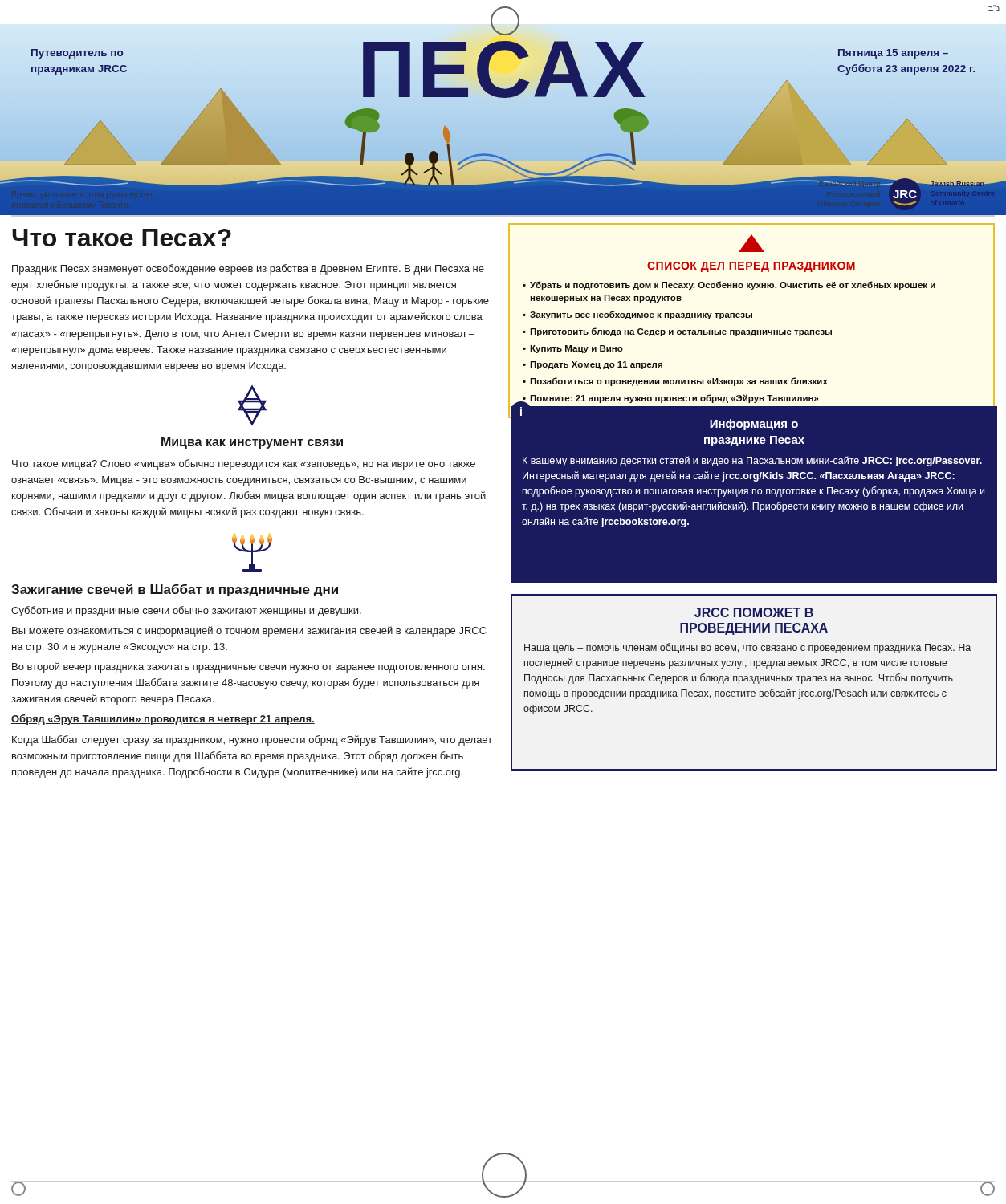Find the list item that reads "• Закупить все необходимое к празднику трапезы"

pyautogui.click(x=638, y=315)
